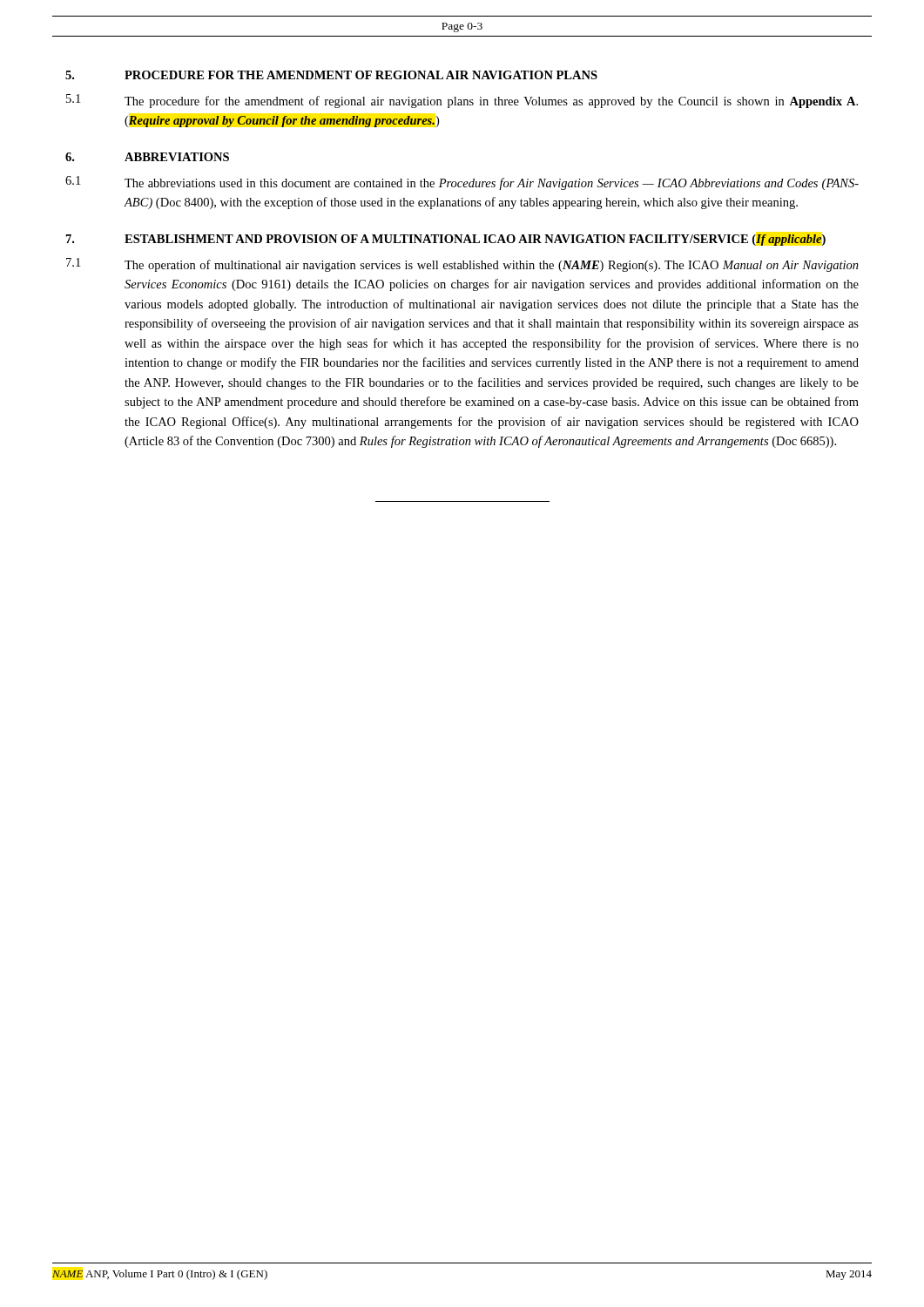This screenshot has height=1307, width=924.
Task: Click on the text block that says "1 The abbreviations used in this document are"
Action: 462,193
